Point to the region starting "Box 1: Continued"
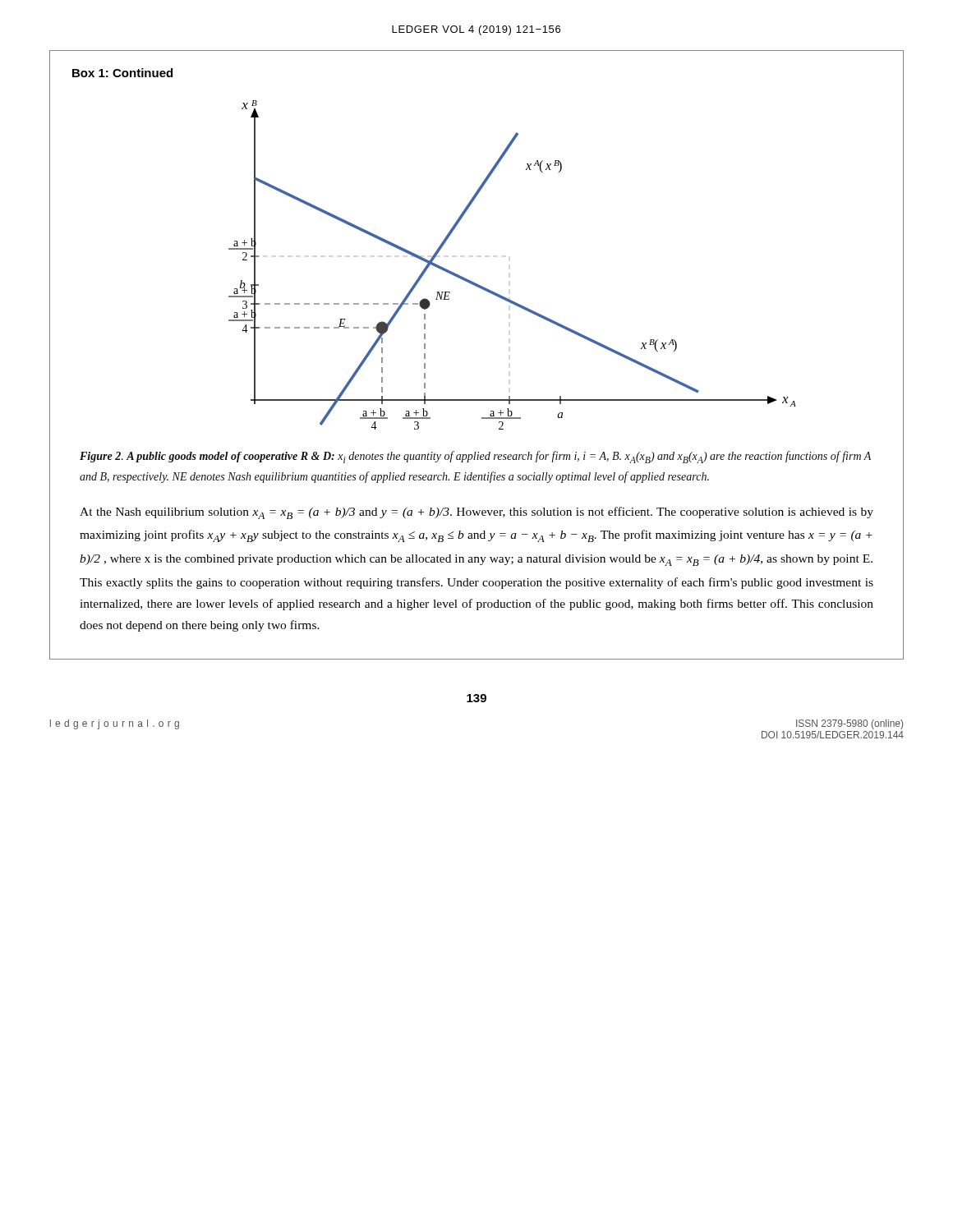This screenshot has width=953, height=1232. coord(122,73)
